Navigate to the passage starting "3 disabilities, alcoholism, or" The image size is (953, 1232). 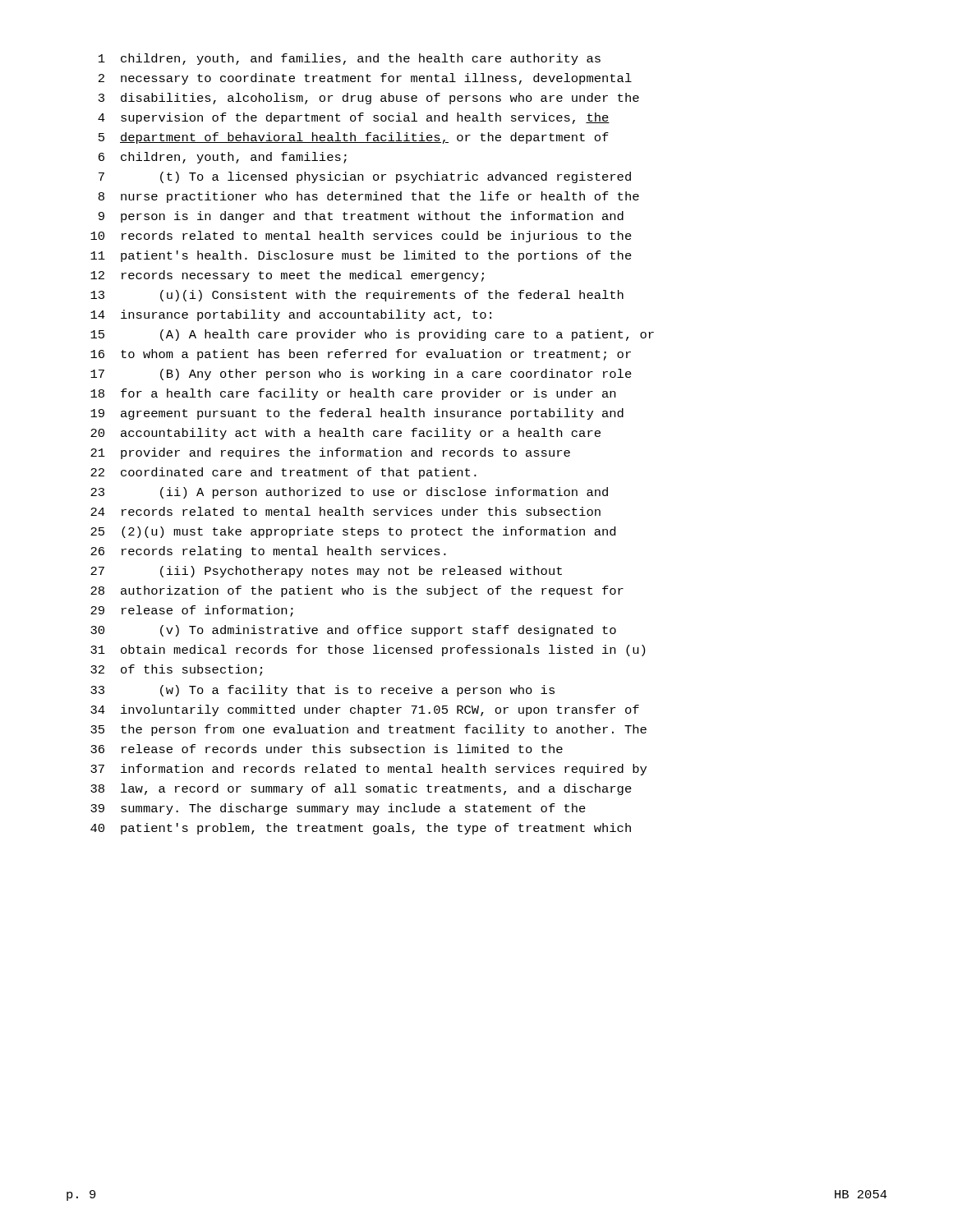tap(476, 99)
